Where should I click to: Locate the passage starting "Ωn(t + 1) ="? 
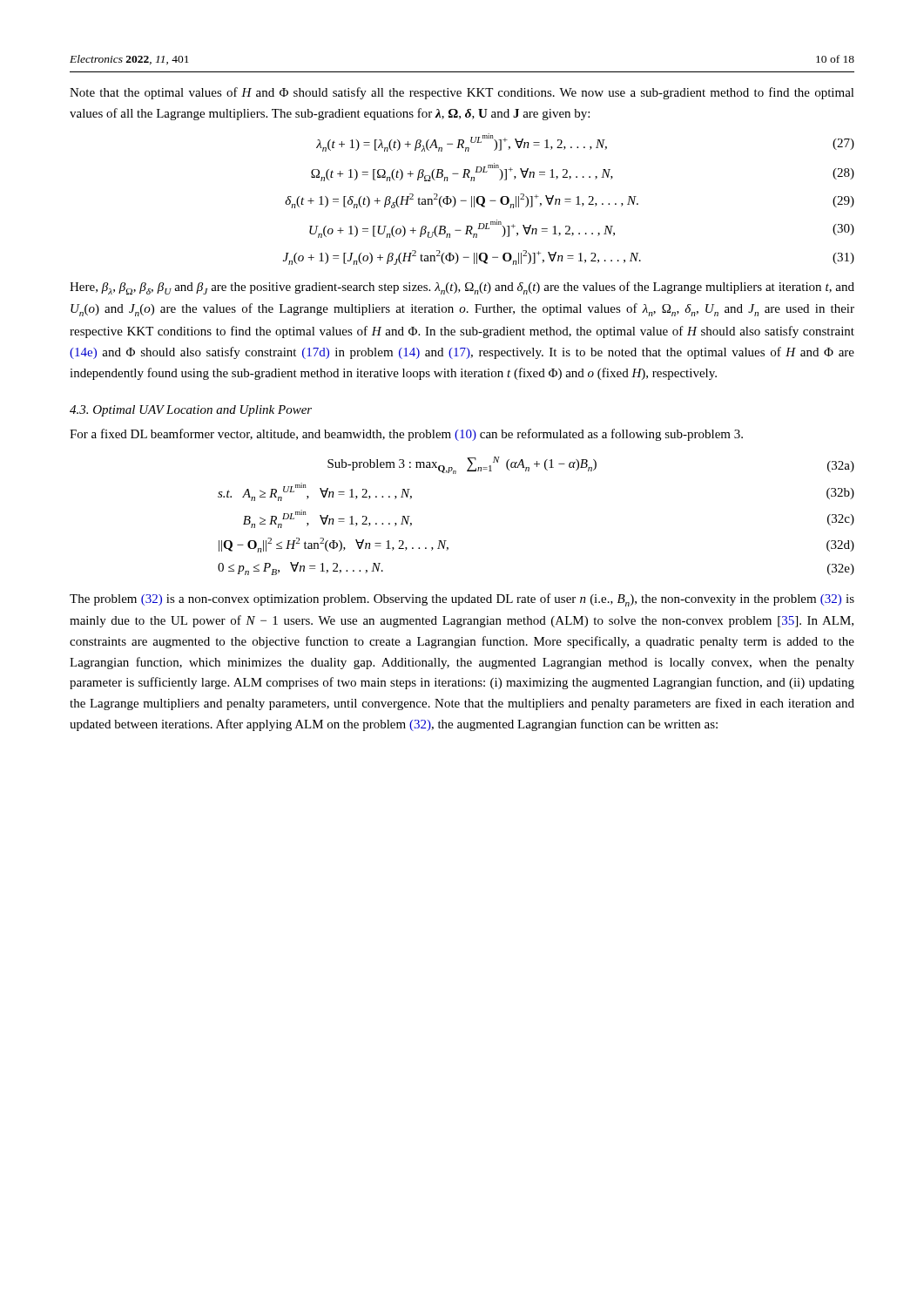pos(583,172)
